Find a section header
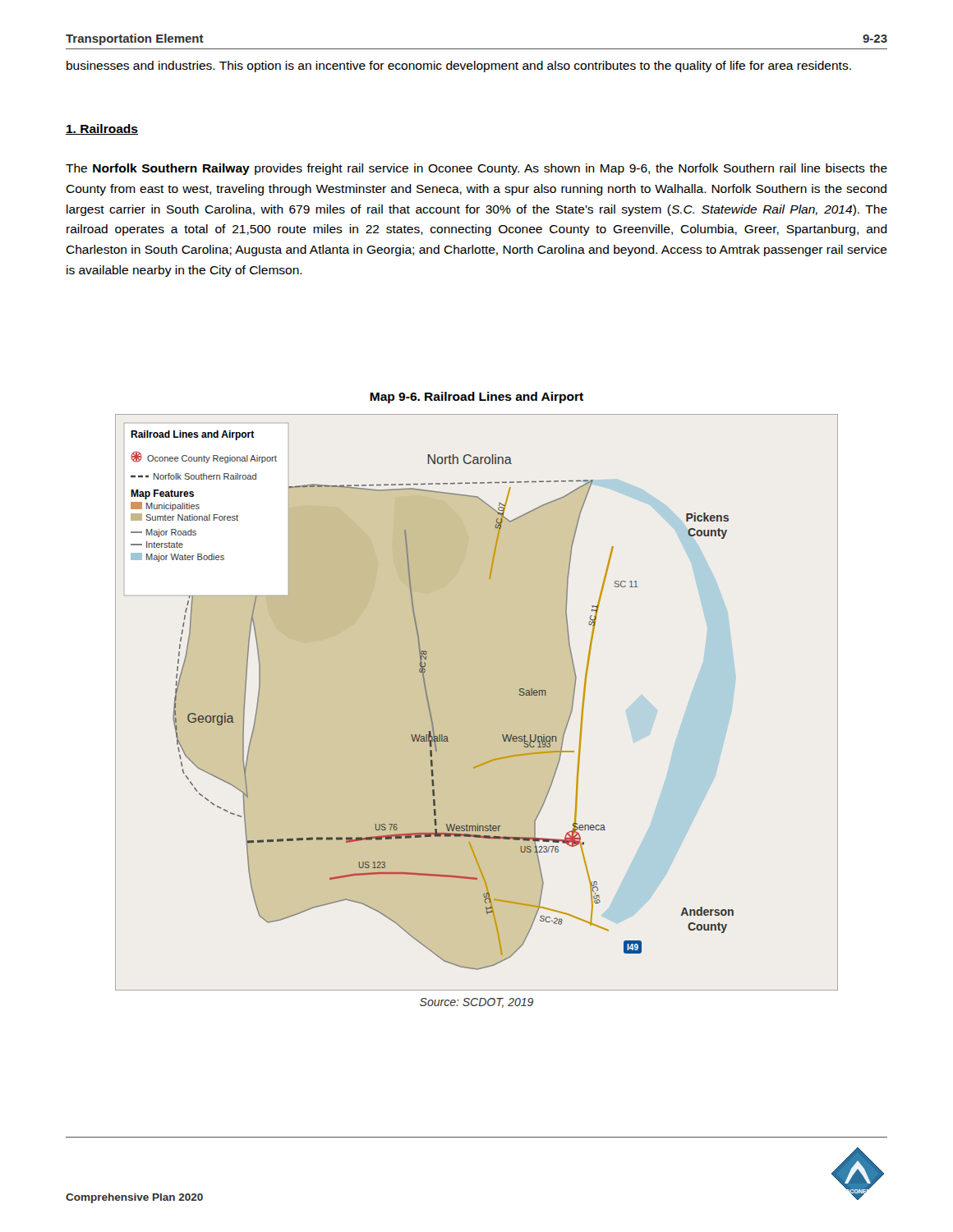Screen dimensions: 1232x953 point(102,129)
